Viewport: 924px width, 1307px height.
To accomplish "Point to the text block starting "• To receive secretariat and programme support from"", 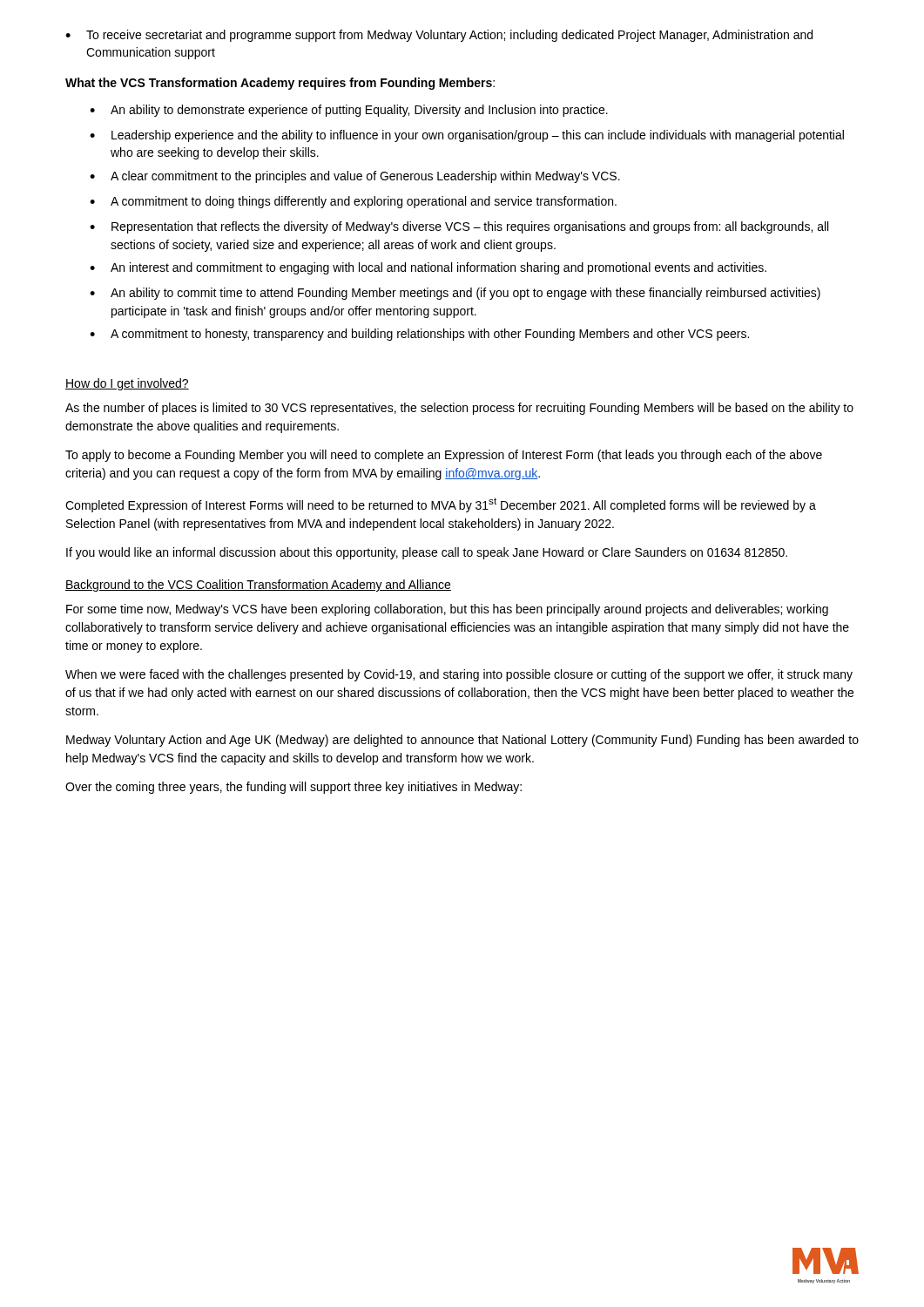I will point(462,44).
